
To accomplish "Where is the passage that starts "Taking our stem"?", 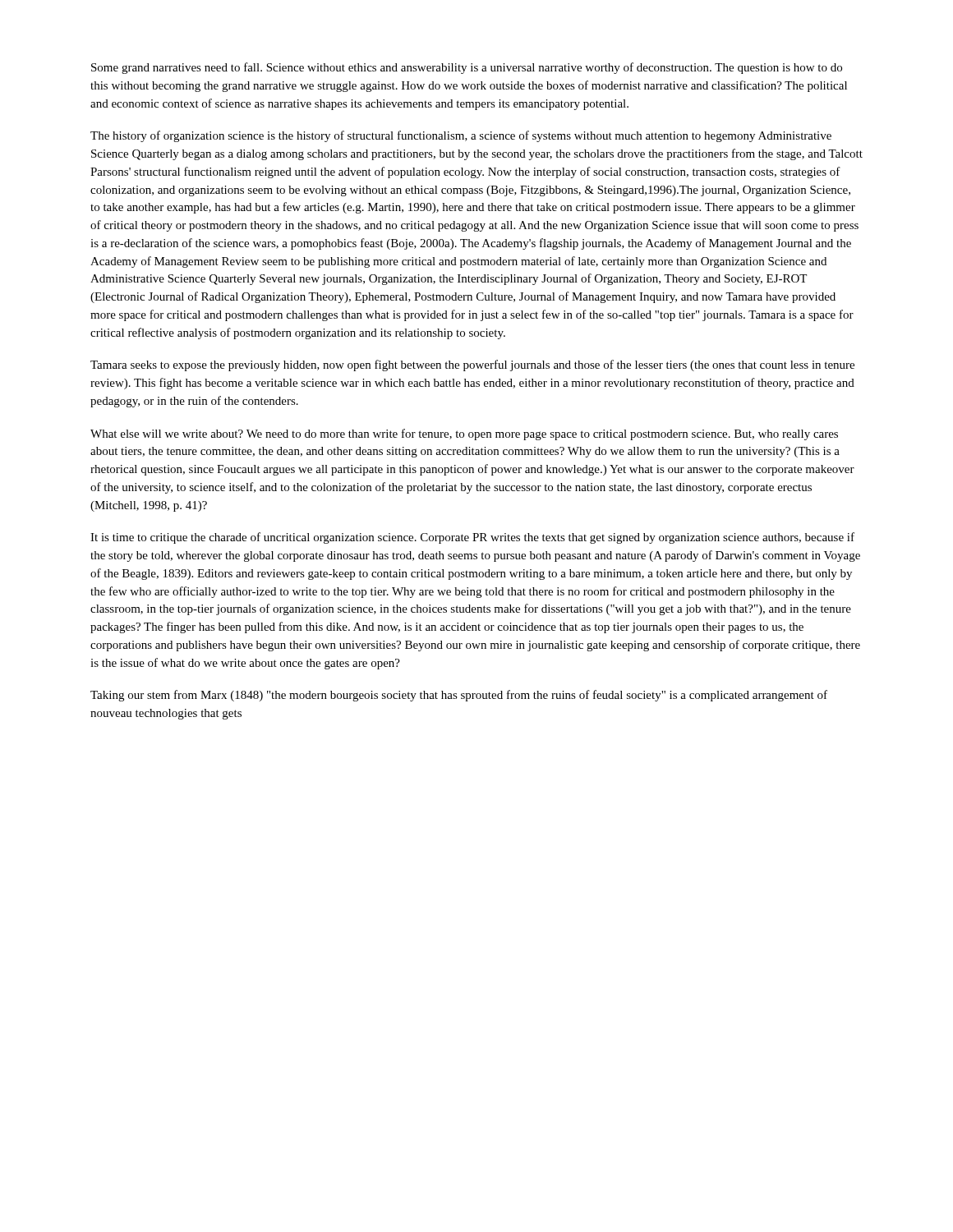I will 459,704.
